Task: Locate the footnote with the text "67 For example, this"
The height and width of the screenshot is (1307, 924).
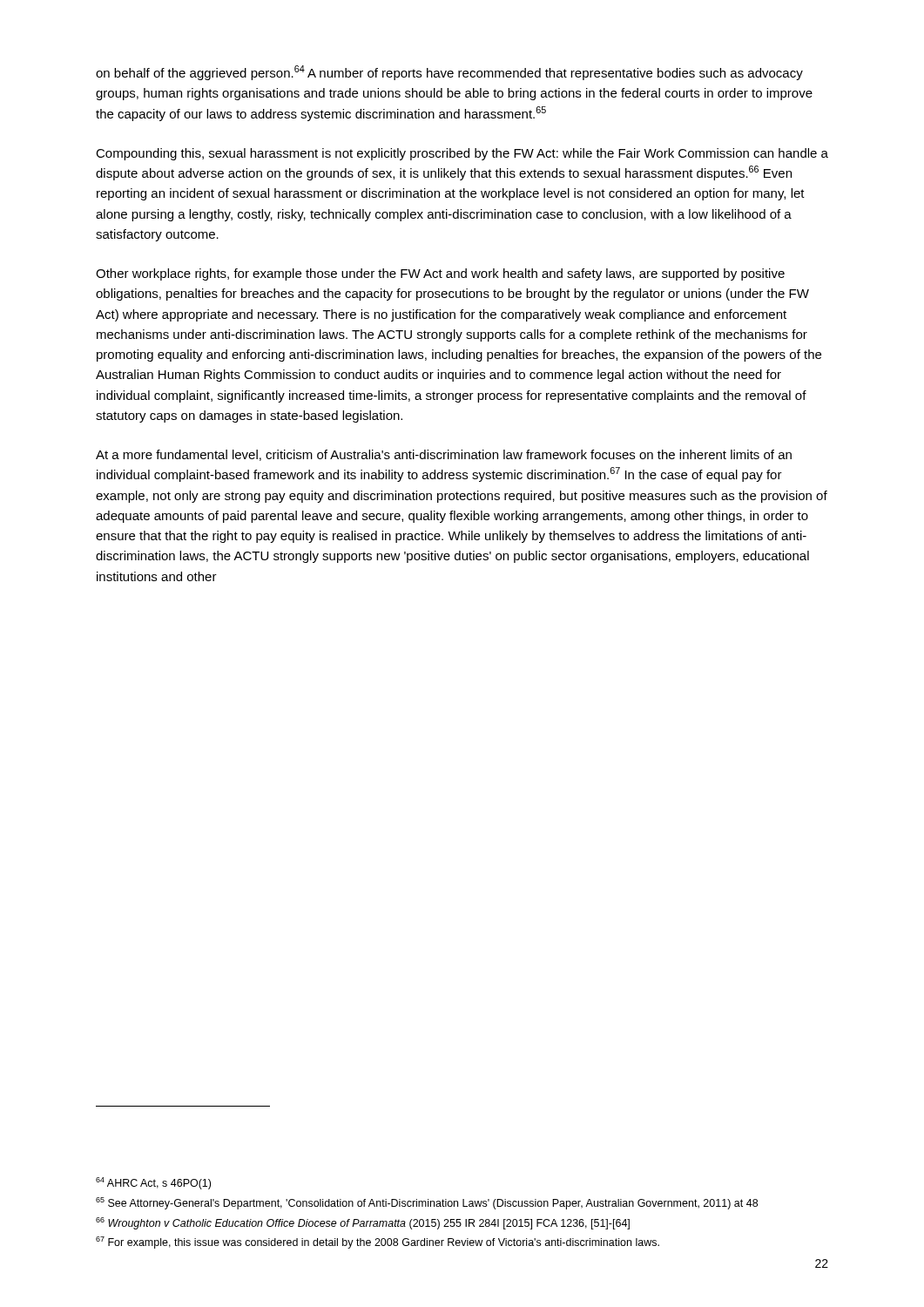Action: 378,1242
